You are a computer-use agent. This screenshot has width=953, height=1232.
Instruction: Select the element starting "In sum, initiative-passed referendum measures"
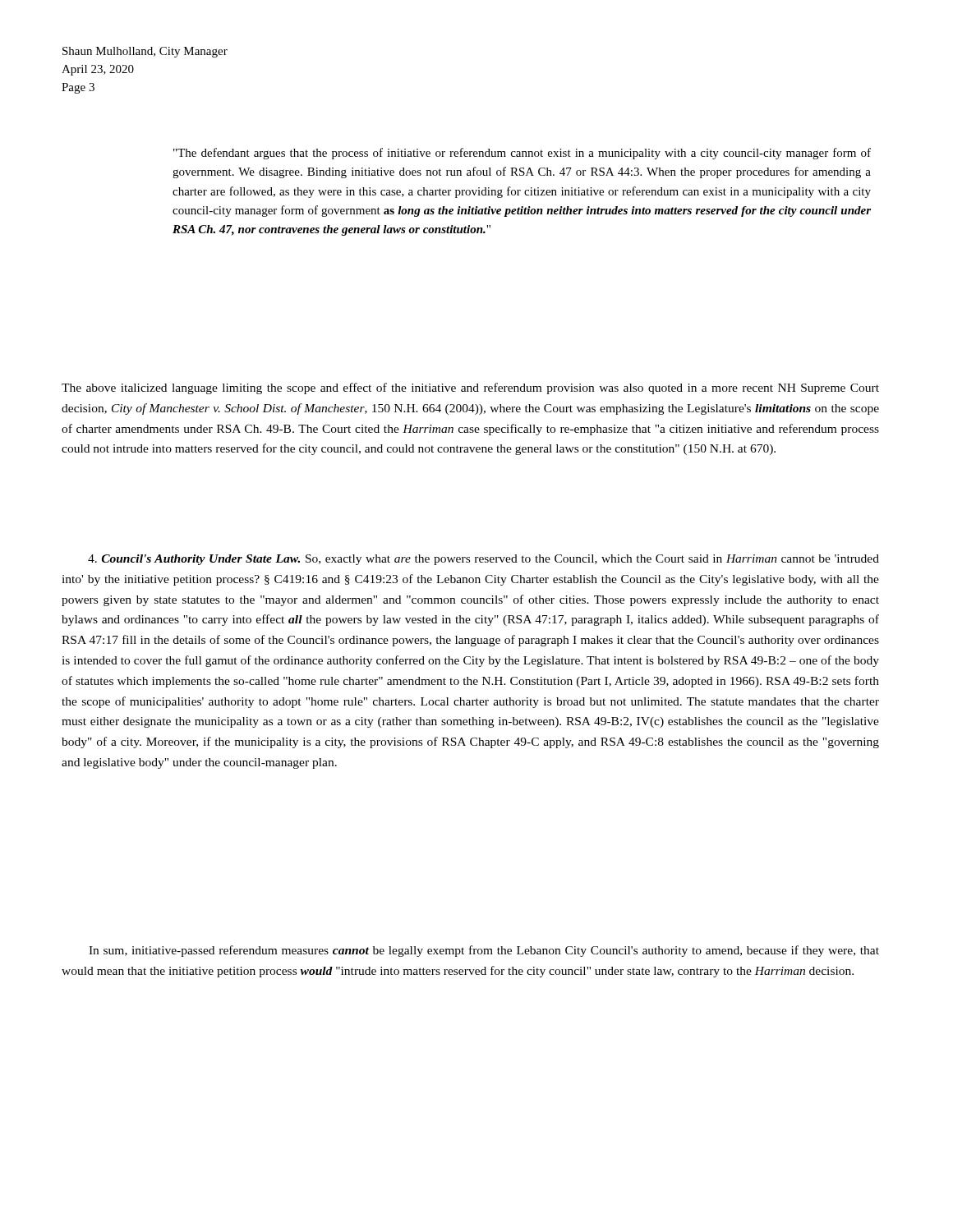[x=470, y=960]
